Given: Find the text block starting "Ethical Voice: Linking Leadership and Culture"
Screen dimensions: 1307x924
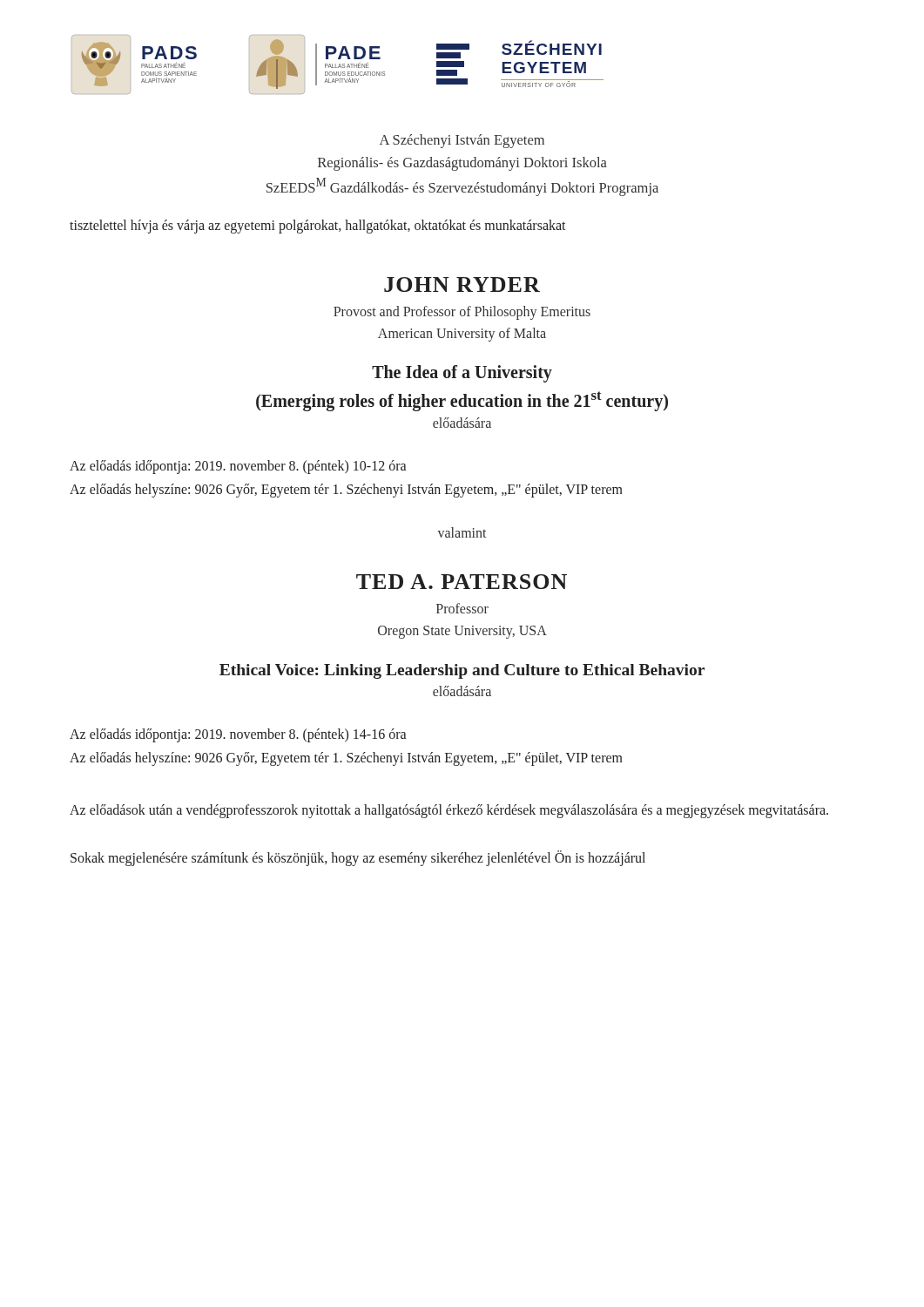Looking at the screenshot, I should tap(462, 679).
